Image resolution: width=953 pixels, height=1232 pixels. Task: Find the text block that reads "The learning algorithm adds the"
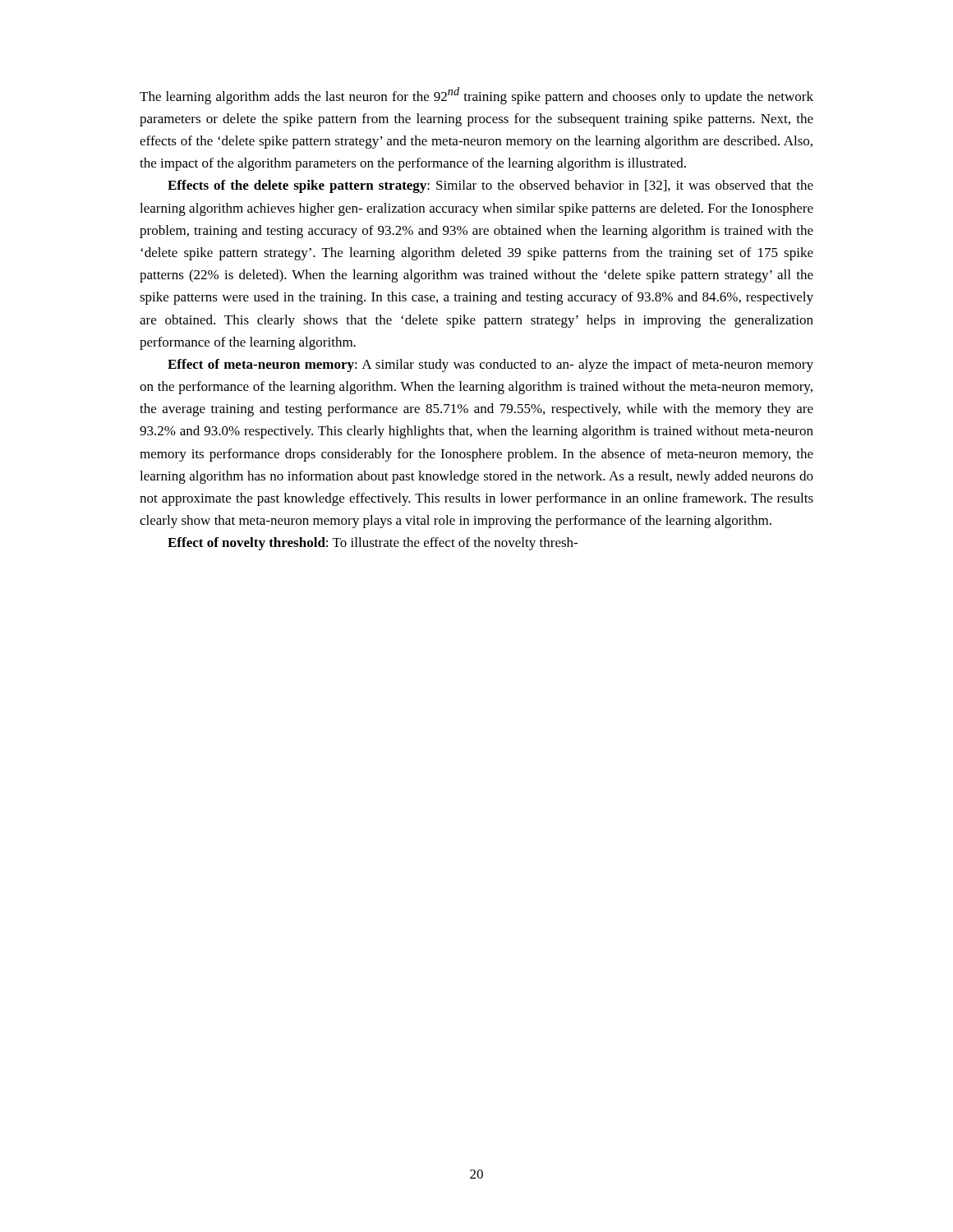476,128
